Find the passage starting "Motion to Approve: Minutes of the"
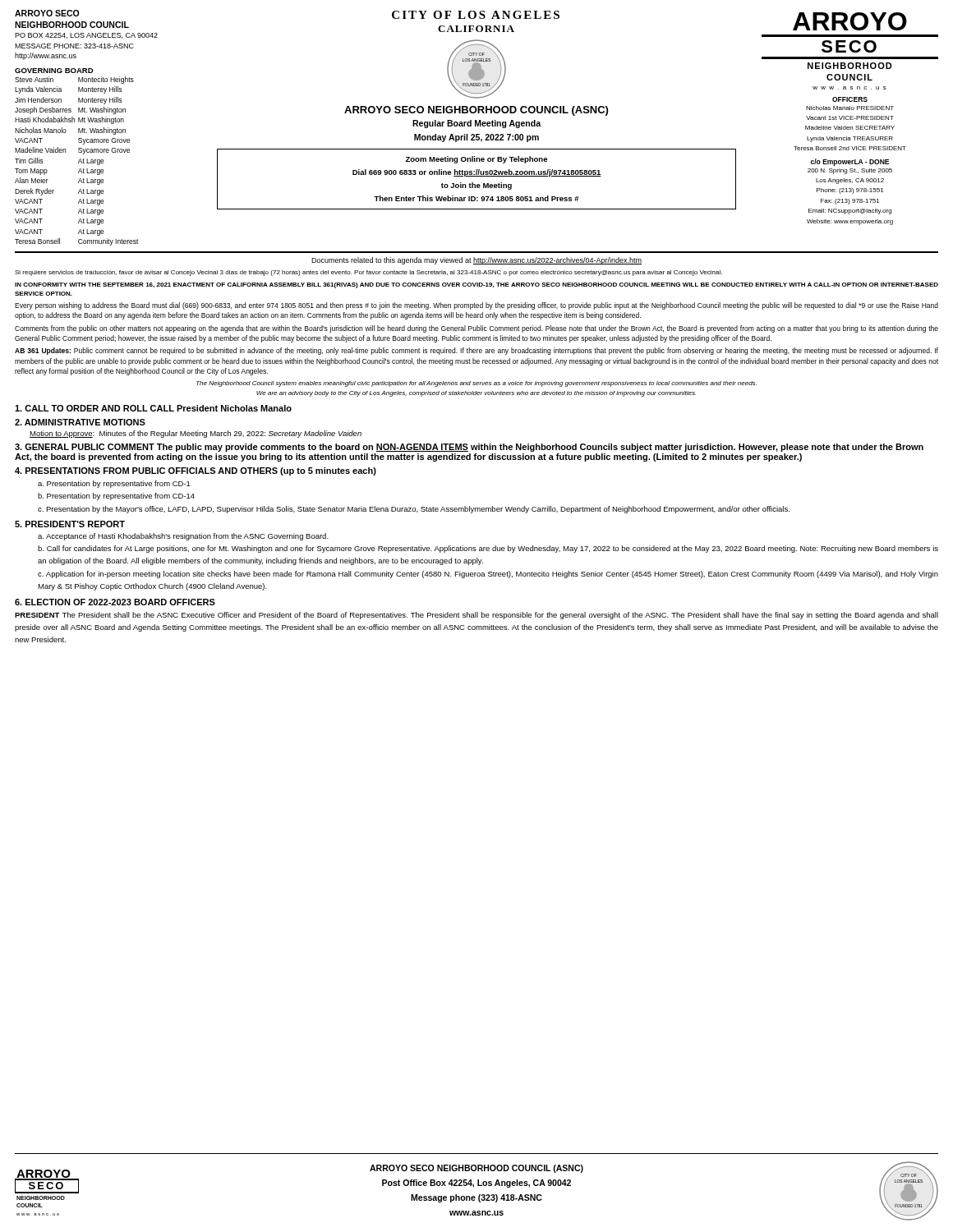Screen dimensions: 1232x953 196,433
